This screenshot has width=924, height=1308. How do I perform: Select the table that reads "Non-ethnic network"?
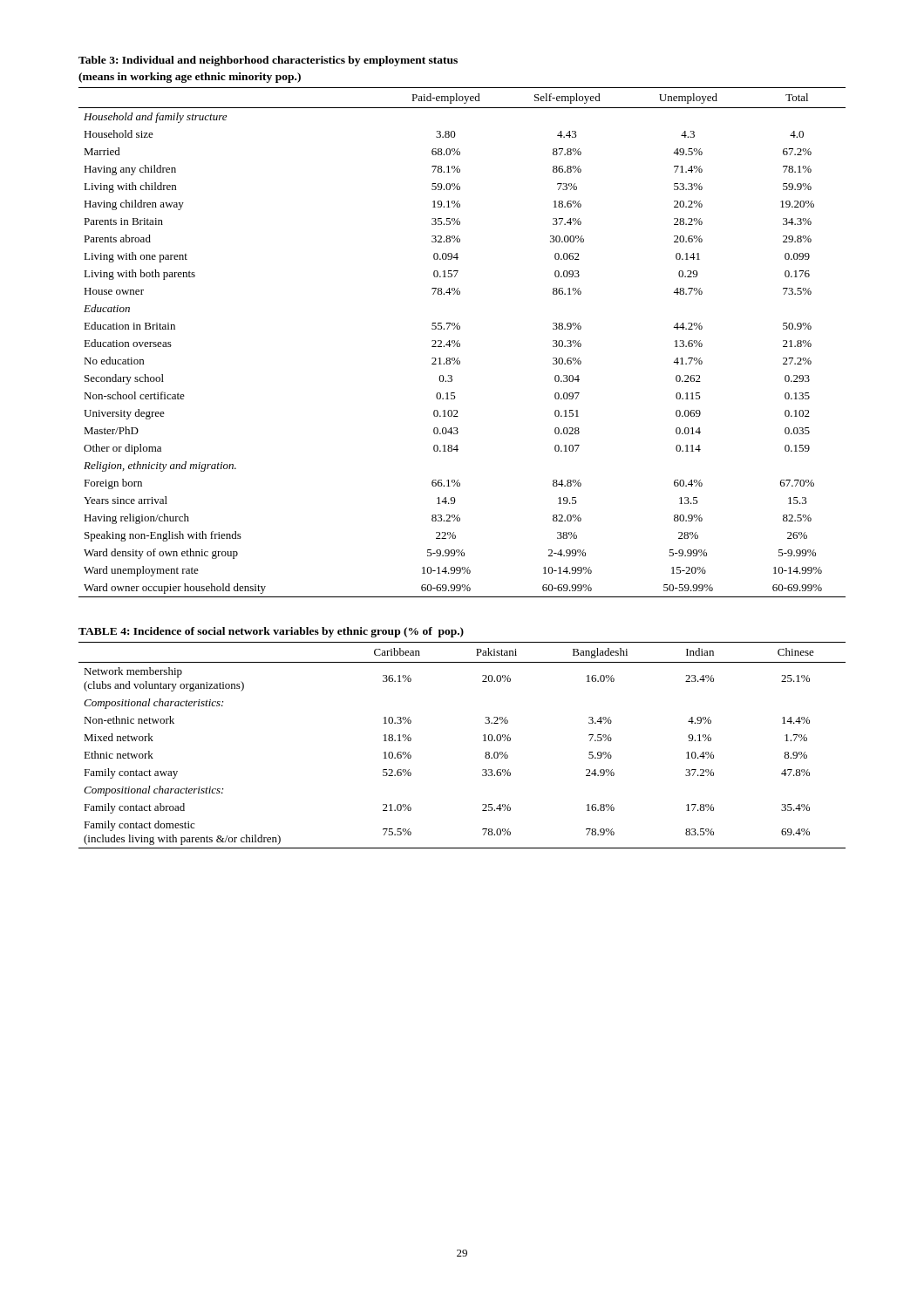point(462,736)
